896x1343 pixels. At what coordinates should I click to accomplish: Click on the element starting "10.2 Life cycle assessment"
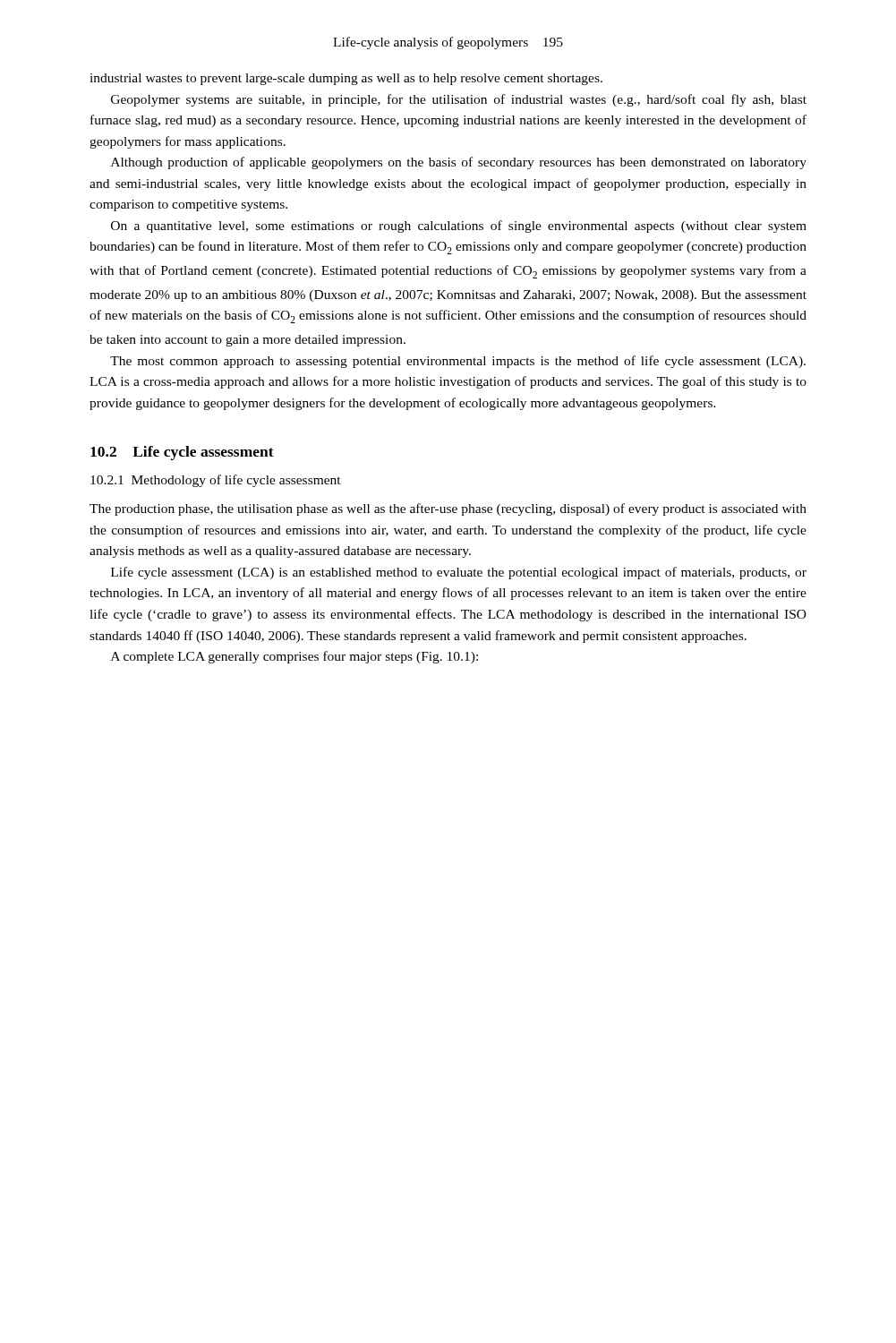pos(182,453)
